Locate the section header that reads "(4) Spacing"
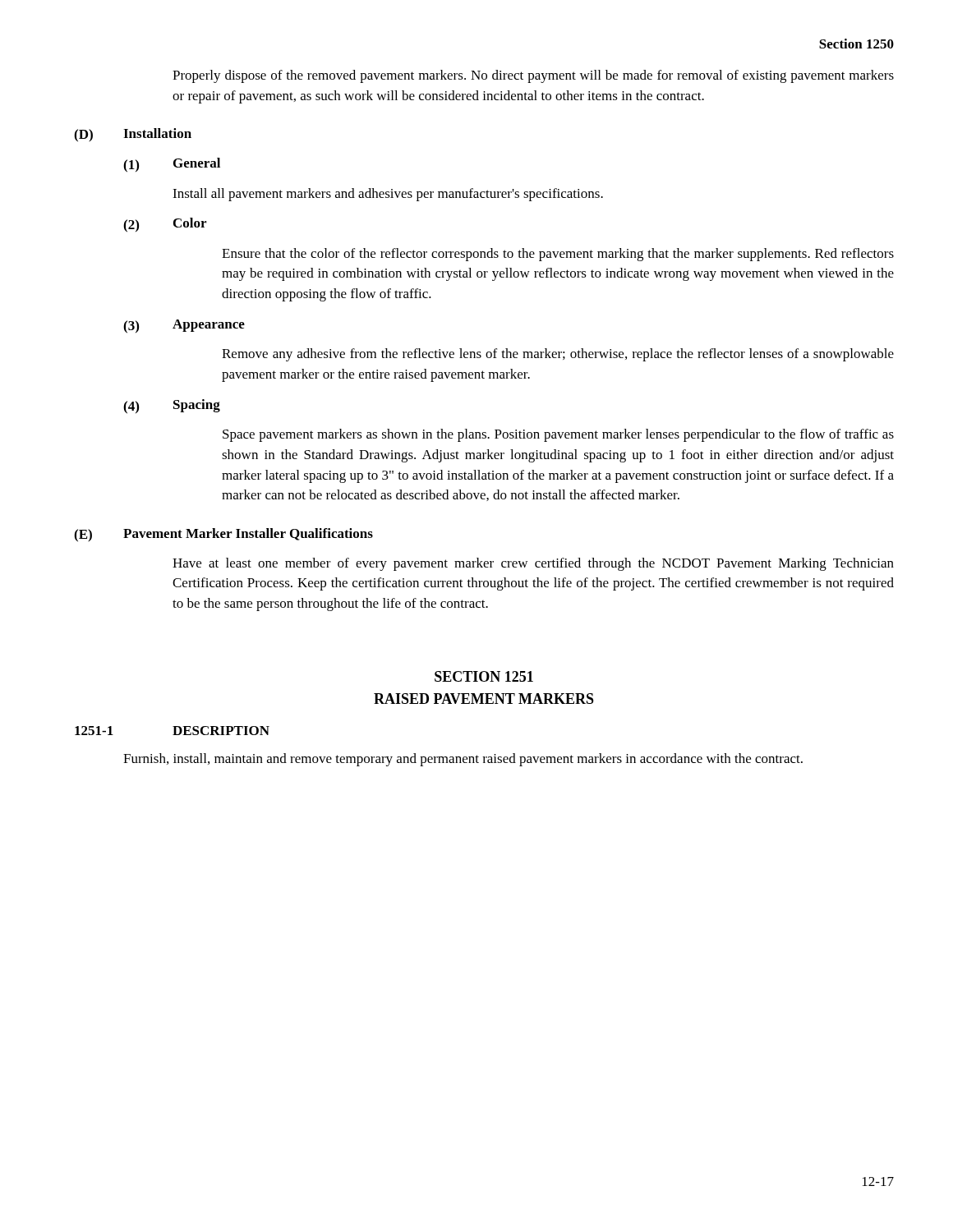953x1232 pixels. 172,407
